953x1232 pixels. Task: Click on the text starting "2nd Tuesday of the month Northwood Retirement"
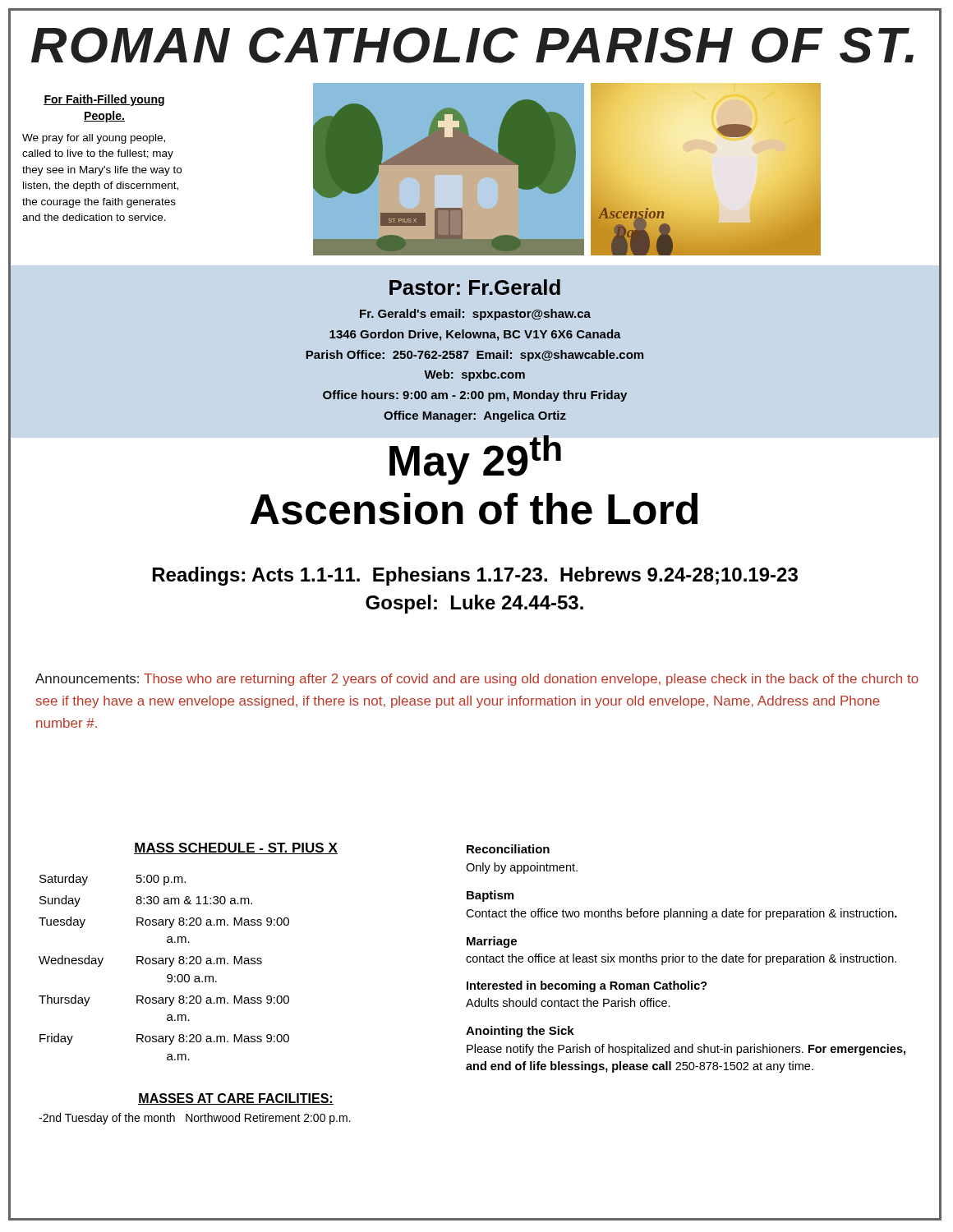[x=236, y=1117]
